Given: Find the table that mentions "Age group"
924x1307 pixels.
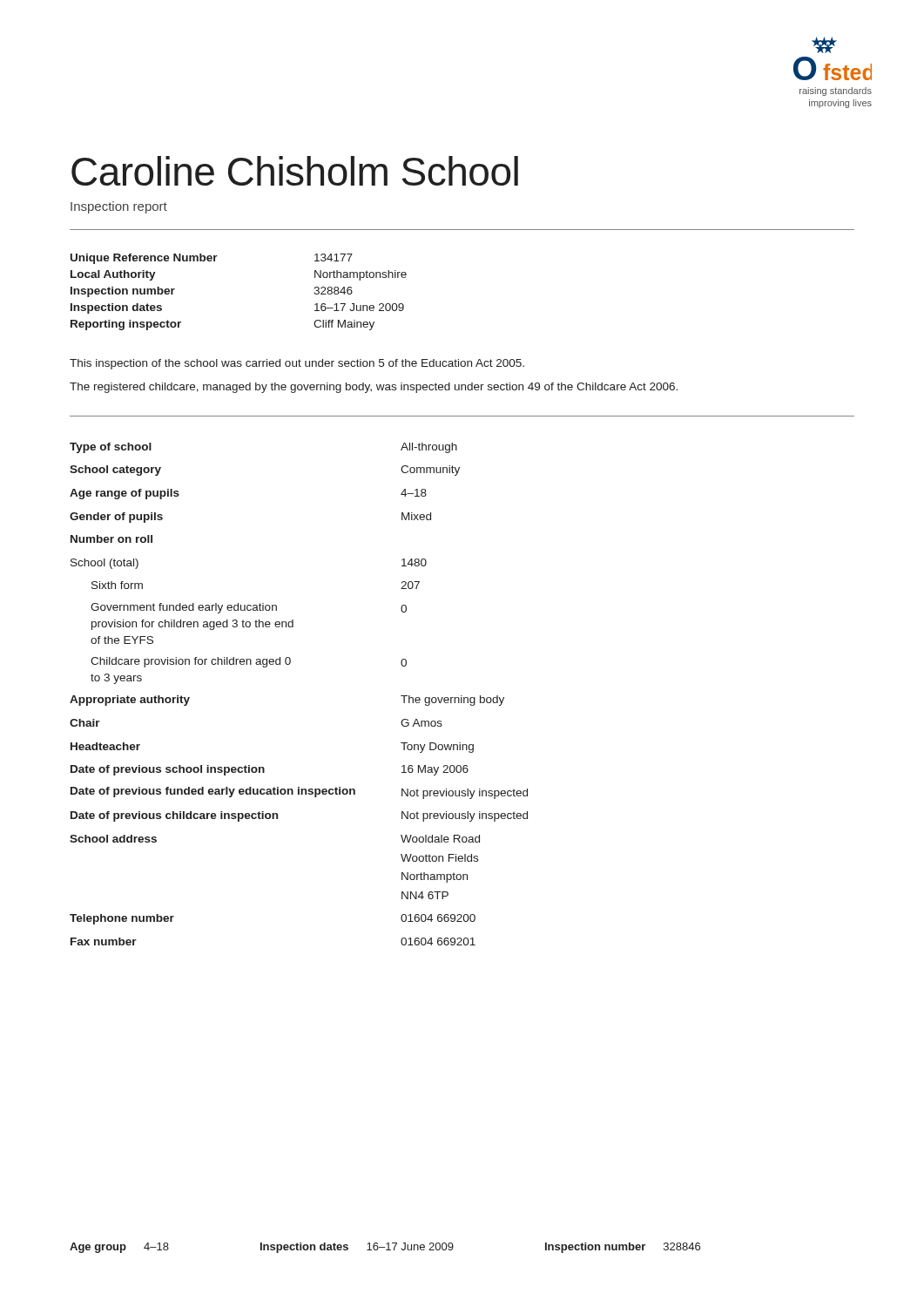Looking at the screenshot, I should 462,1246.
